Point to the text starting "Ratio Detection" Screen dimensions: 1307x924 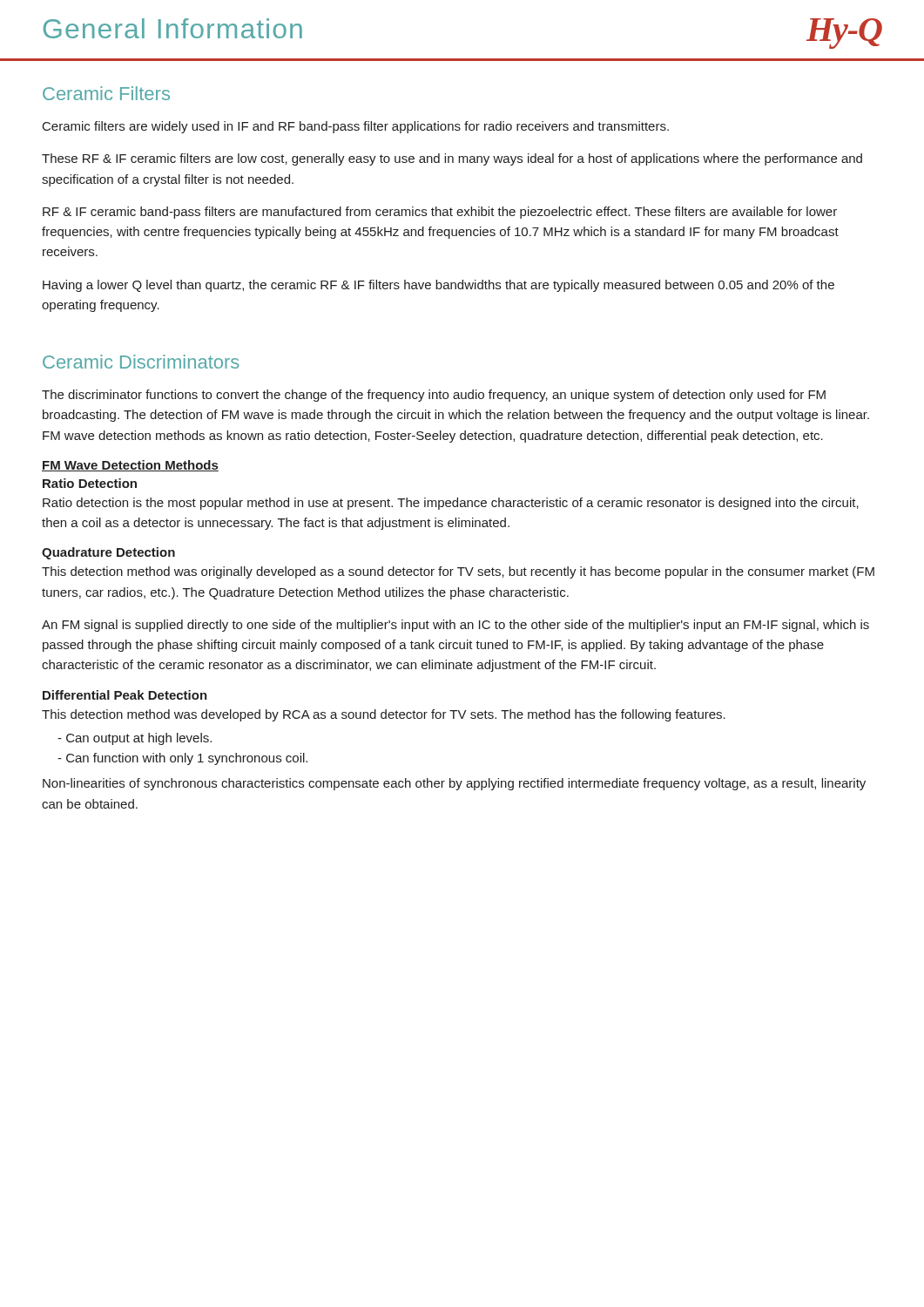(x=90, y=483)
